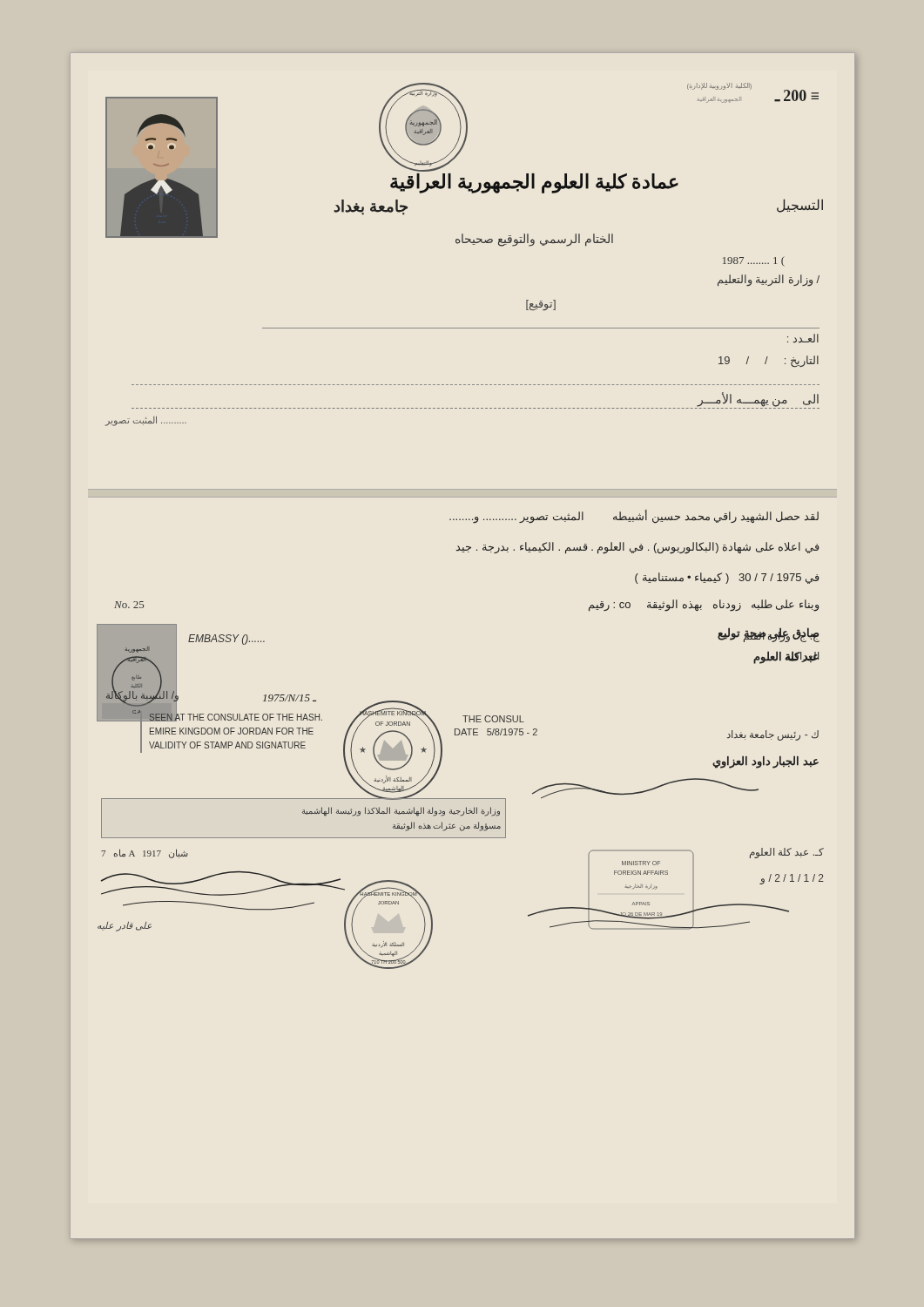Select the text that says "العـدد :"
The height and width of the screenshot is (1307, 924).
tap(803, 339)
